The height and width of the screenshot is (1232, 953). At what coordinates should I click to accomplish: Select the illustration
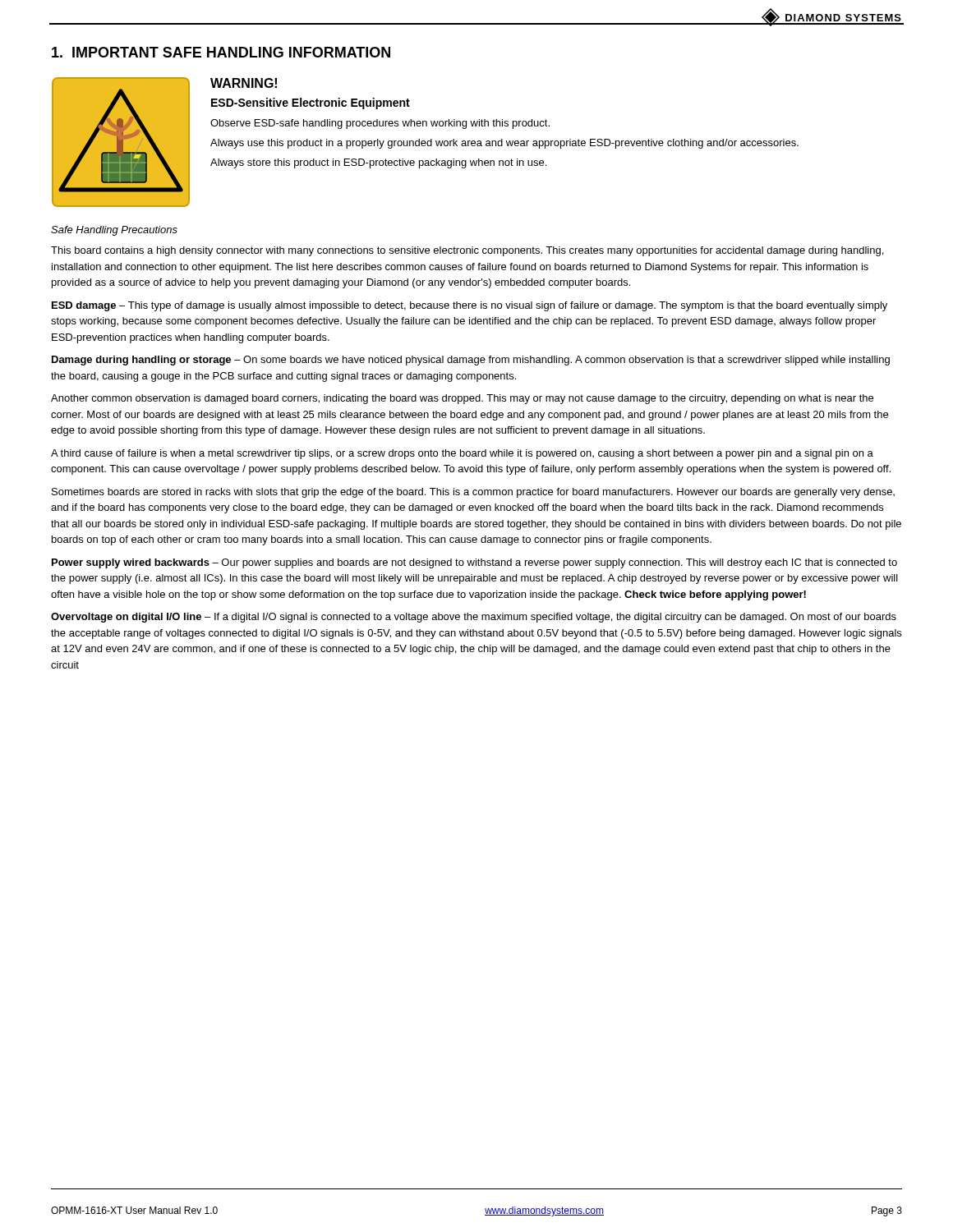[x=121, y=143]
